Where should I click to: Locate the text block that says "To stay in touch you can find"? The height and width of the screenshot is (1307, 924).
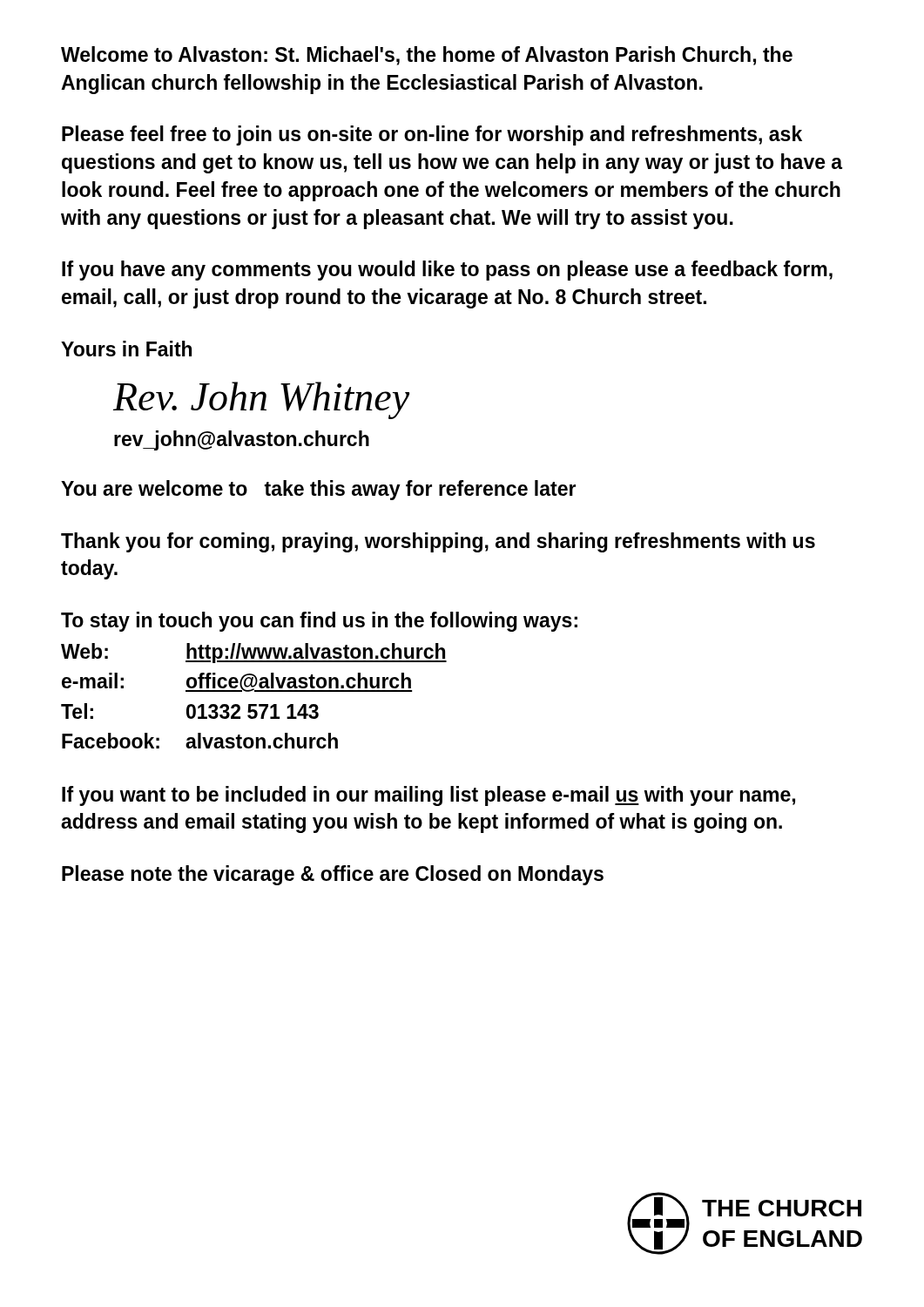(320, 683)
